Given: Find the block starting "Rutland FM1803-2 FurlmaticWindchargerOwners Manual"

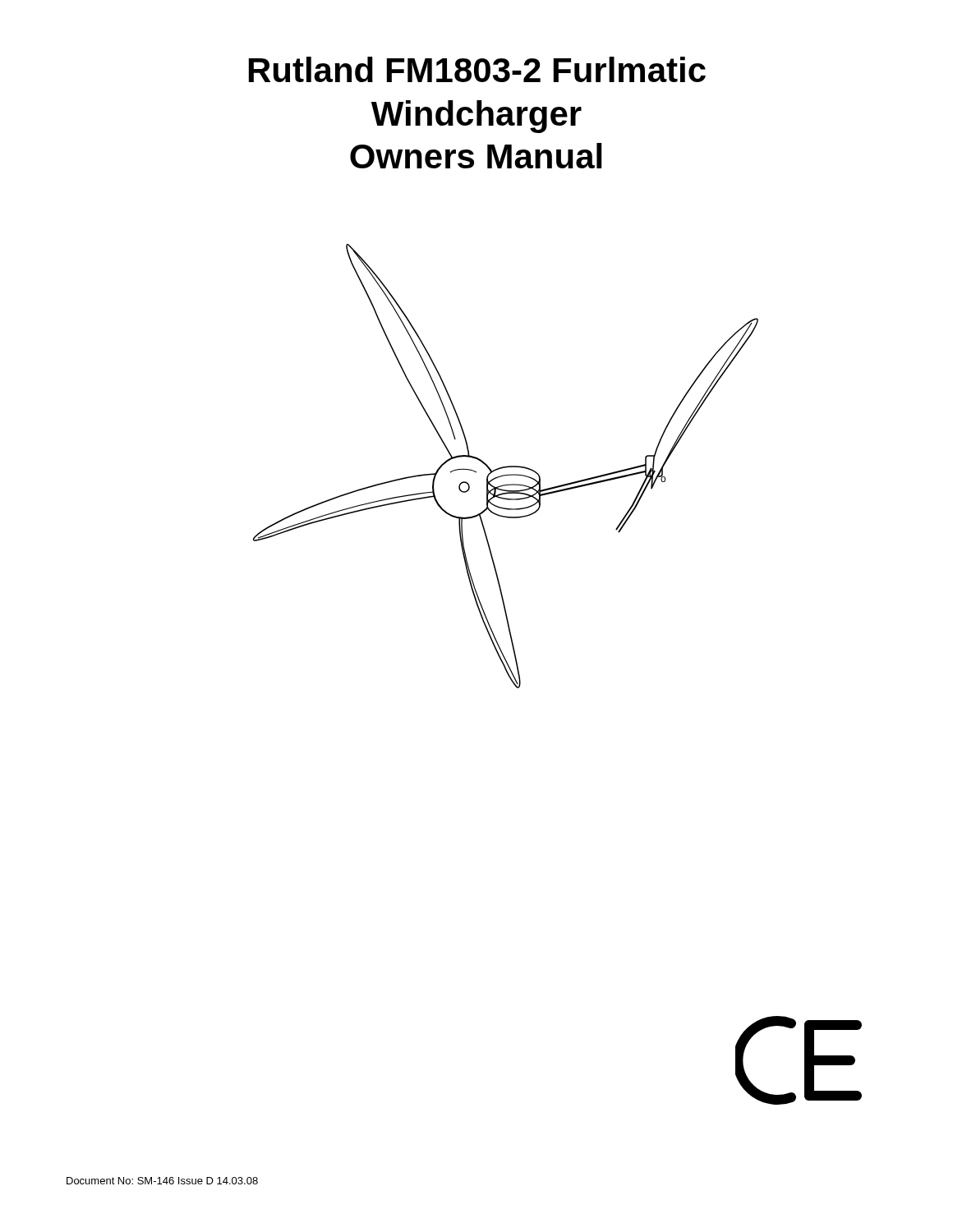Looking at the screenshot, I should pyautogui.click(x=476, y=114).
